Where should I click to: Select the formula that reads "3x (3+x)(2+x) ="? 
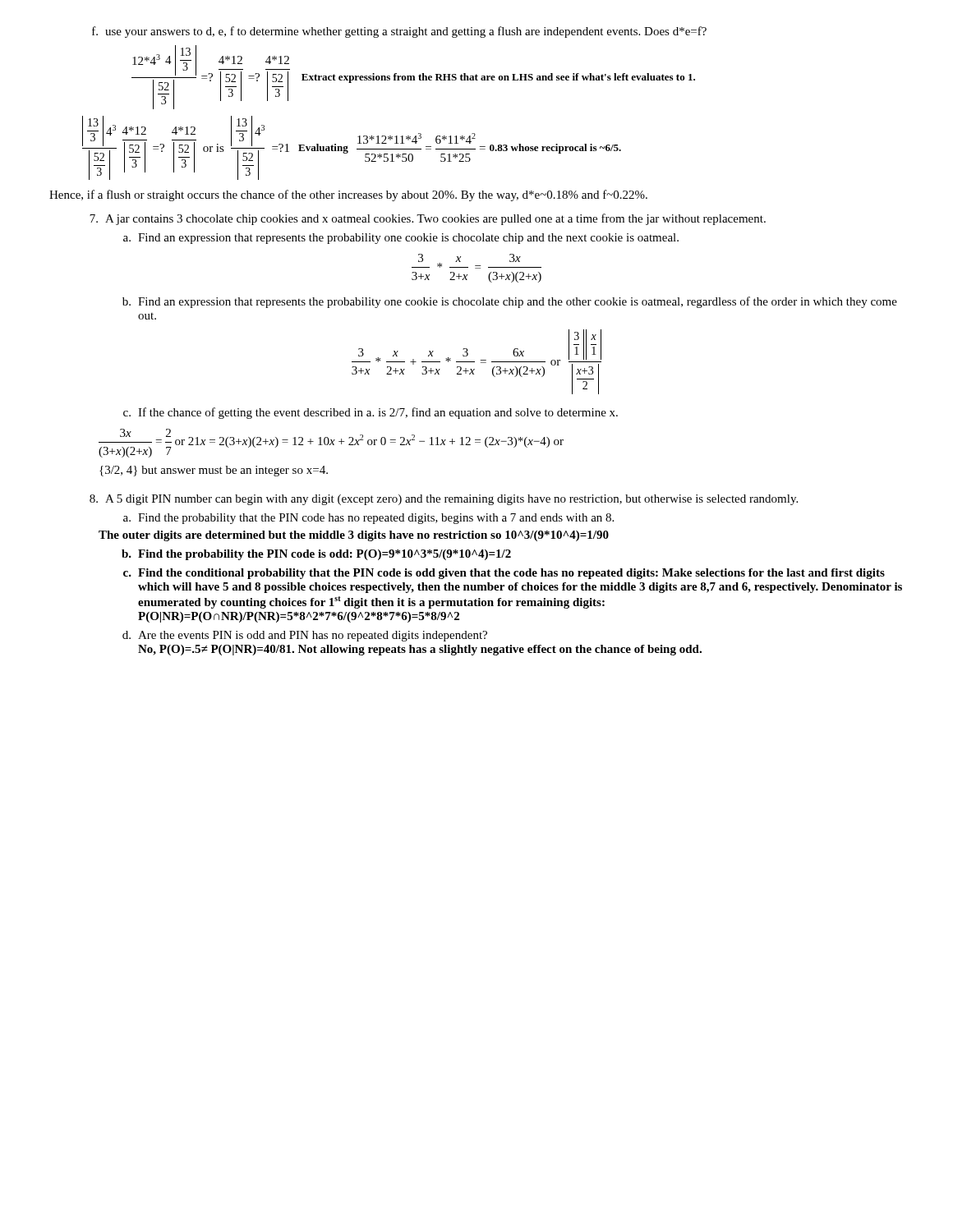pyautogui.click(x=331, y=442)
